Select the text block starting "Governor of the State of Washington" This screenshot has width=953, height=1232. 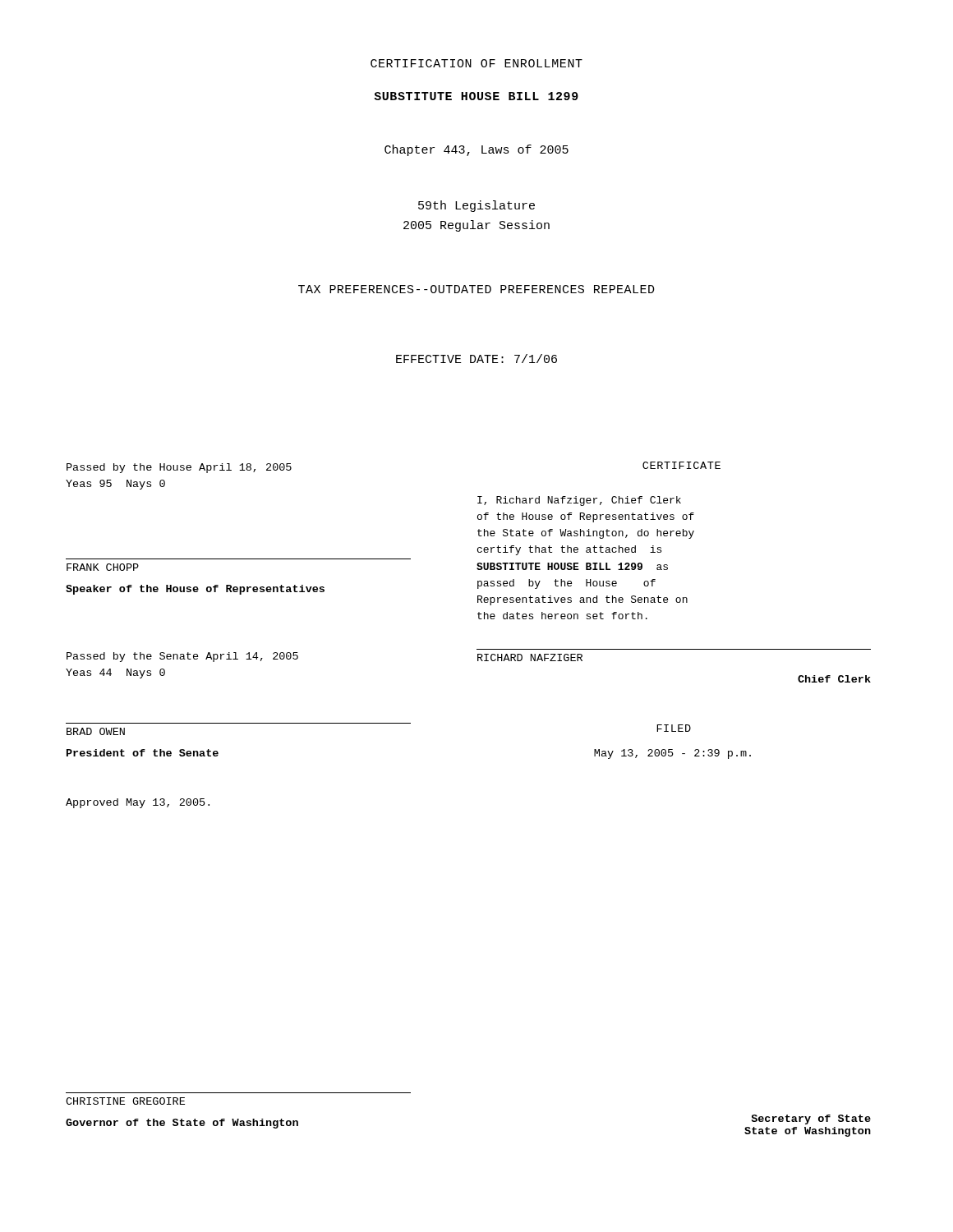(182, 1123)
